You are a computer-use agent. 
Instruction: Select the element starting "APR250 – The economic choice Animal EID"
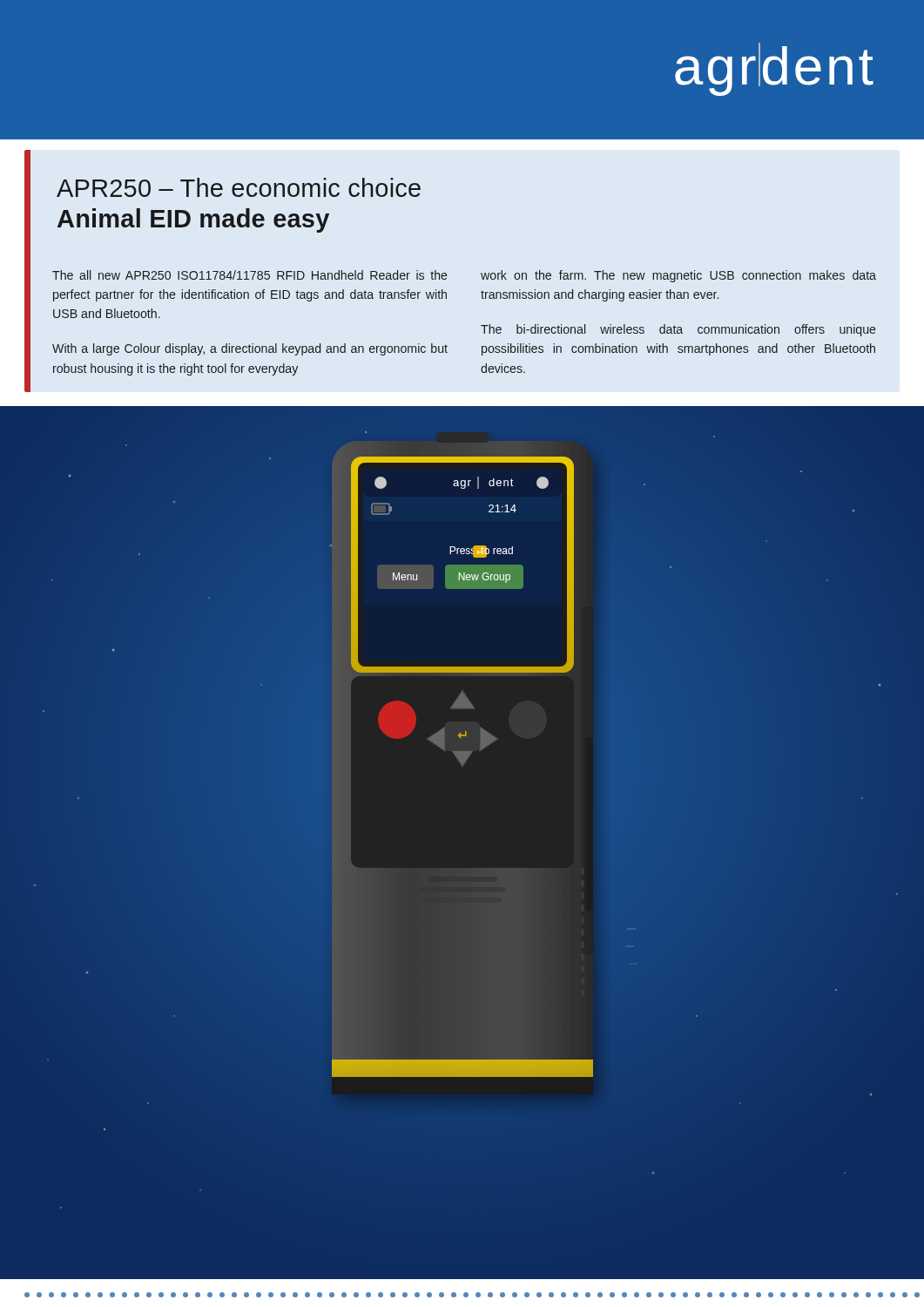239,187
